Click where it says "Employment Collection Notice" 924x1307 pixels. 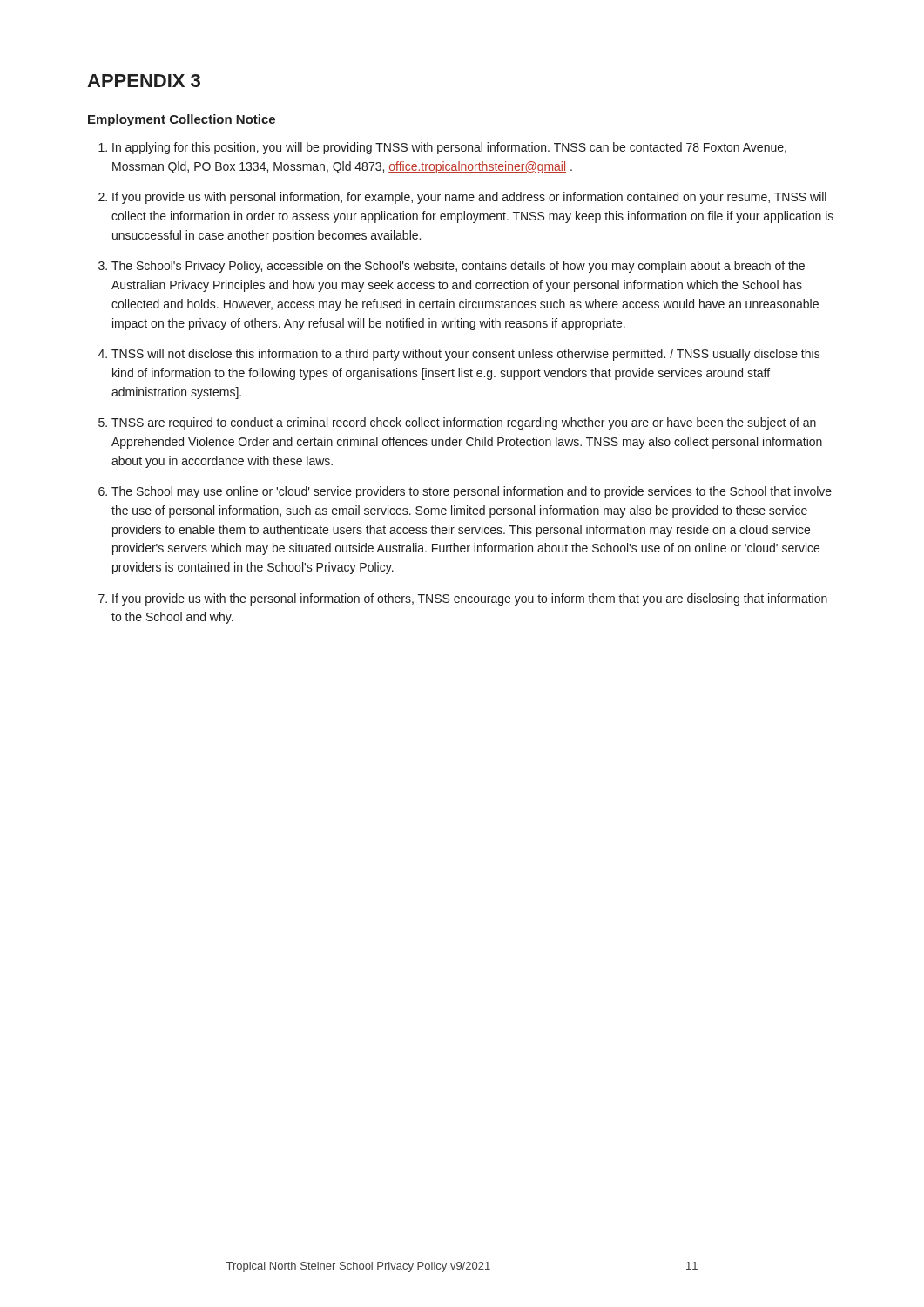181,119
